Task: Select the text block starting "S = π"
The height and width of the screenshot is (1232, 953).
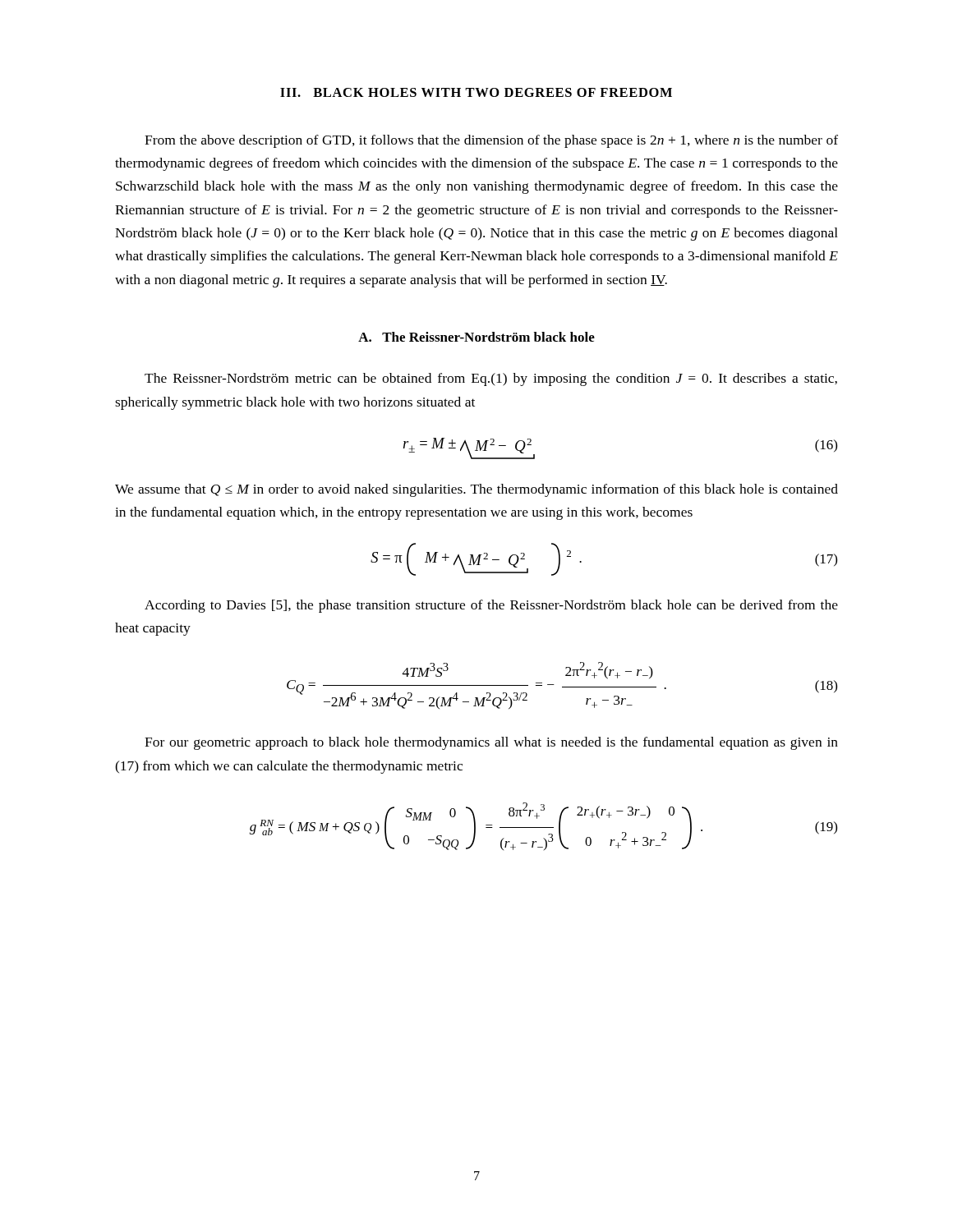Action: point(493,560)
